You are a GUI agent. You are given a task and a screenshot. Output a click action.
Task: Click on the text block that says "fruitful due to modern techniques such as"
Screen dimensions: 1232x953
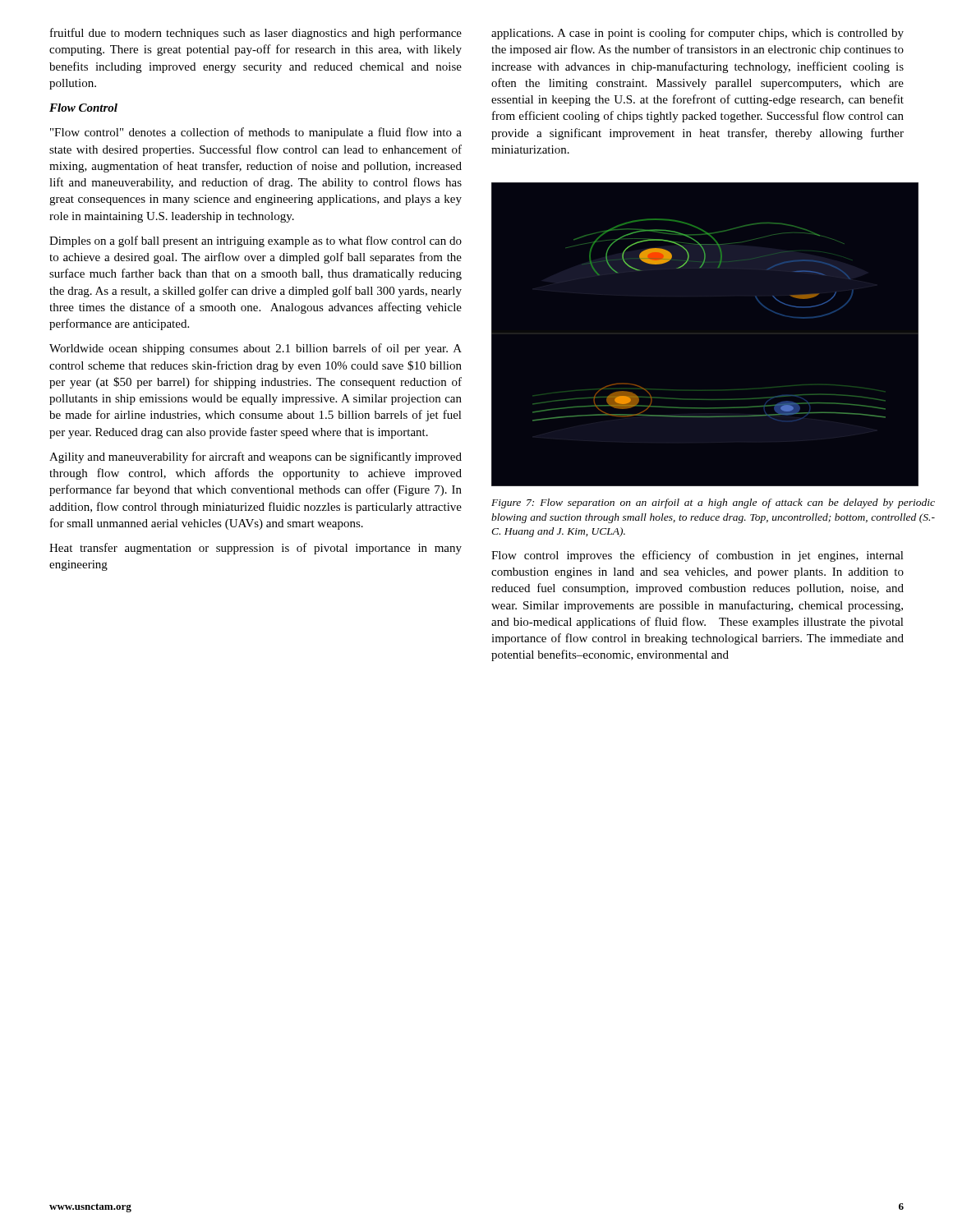coord(255,58)
